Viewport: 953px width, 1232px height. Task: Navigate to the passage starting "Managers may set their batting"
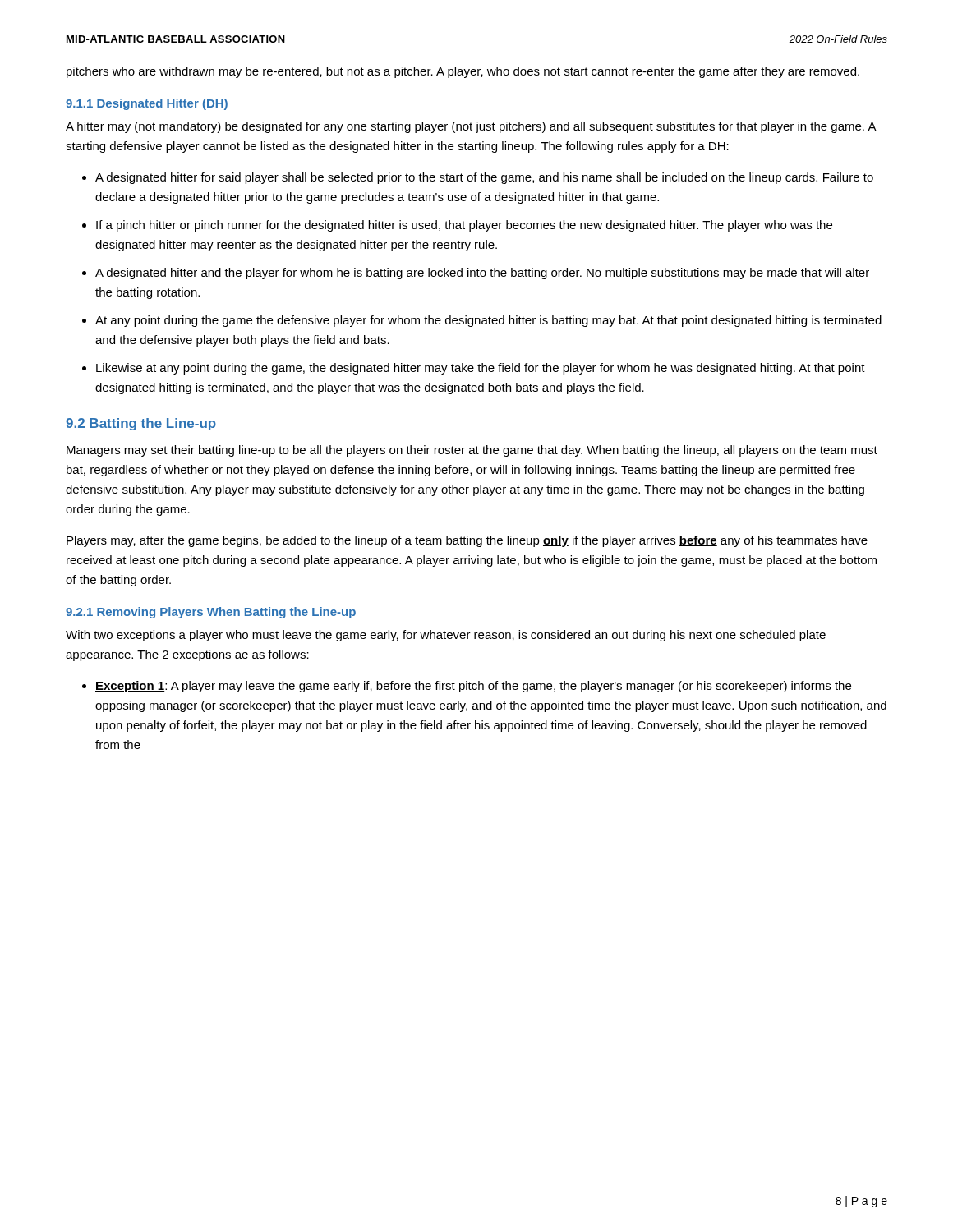pos(471,479)
